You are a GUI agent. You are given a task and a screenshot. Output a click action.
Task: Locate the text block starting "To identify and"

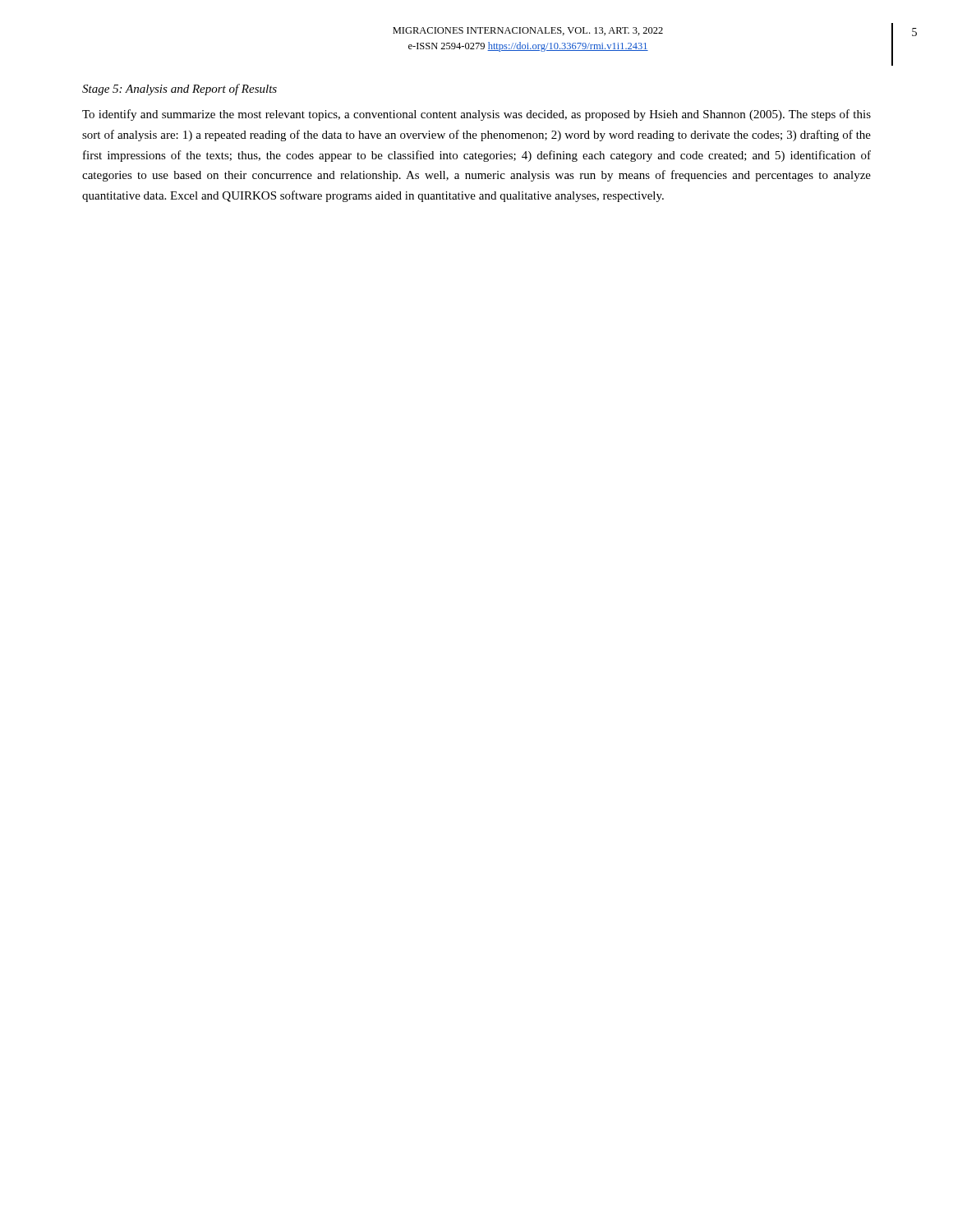(476, 155)
